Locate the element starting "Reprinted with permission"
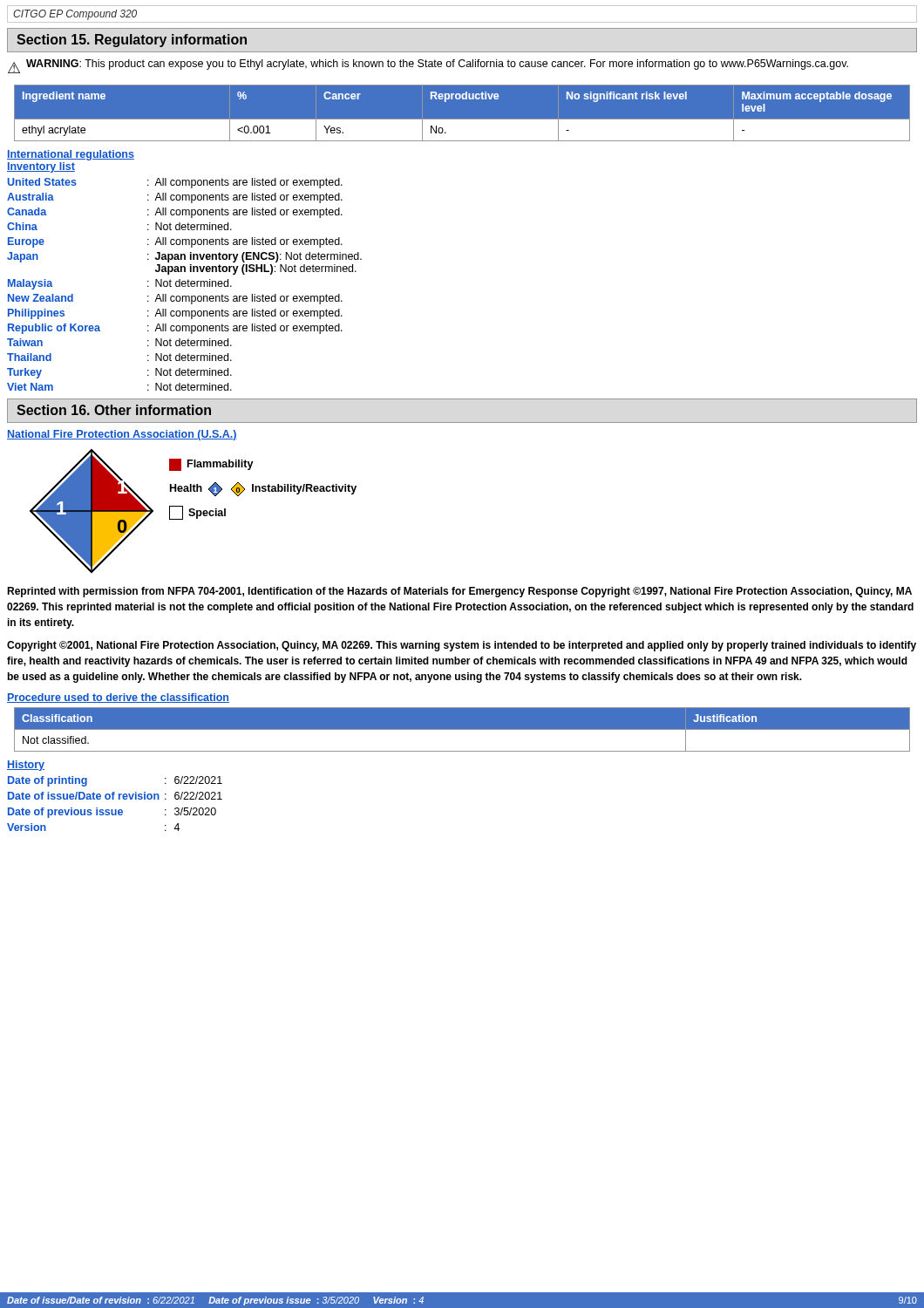 tap(460, 607)
